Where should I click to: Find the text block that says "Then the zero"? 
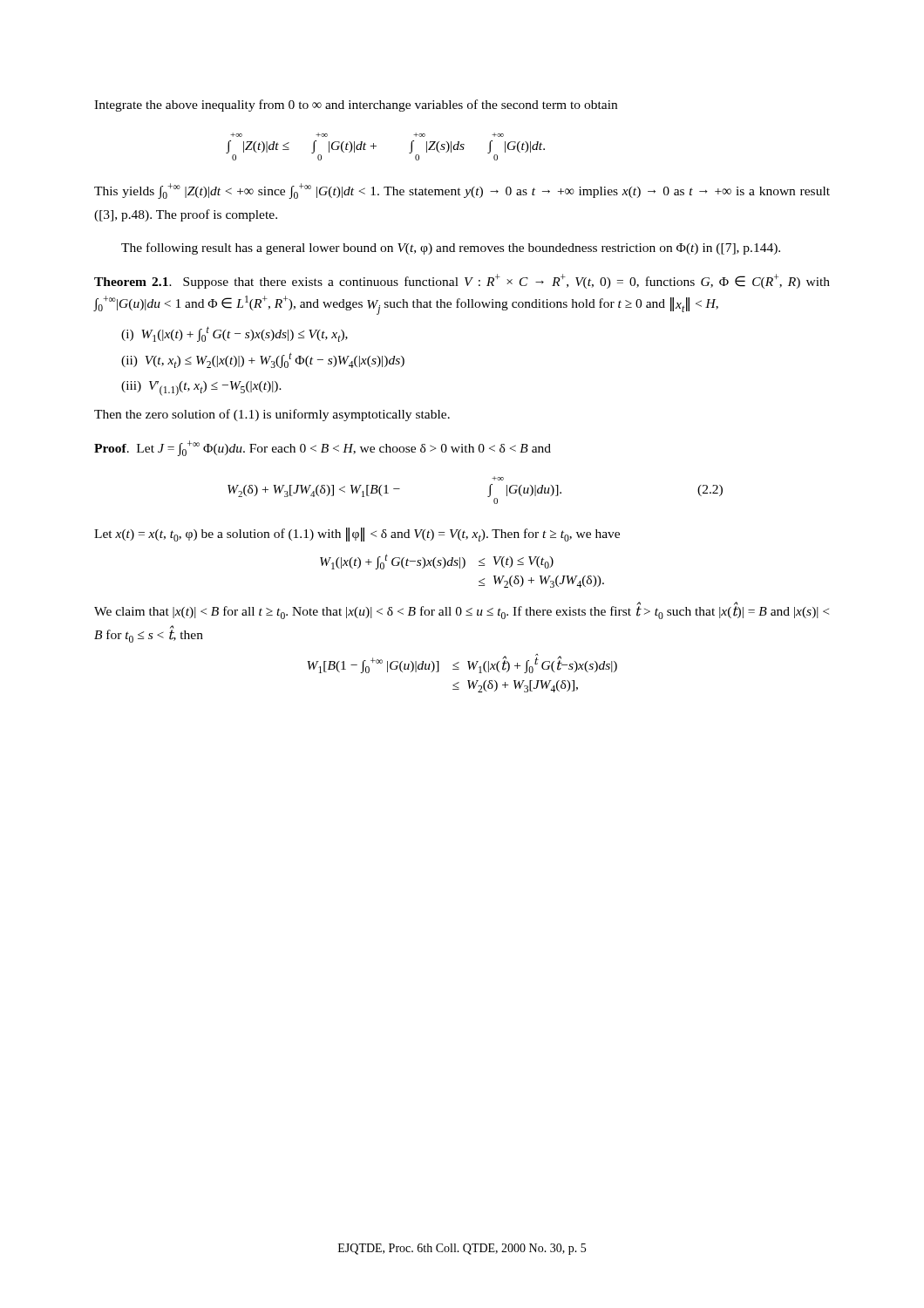272,414
